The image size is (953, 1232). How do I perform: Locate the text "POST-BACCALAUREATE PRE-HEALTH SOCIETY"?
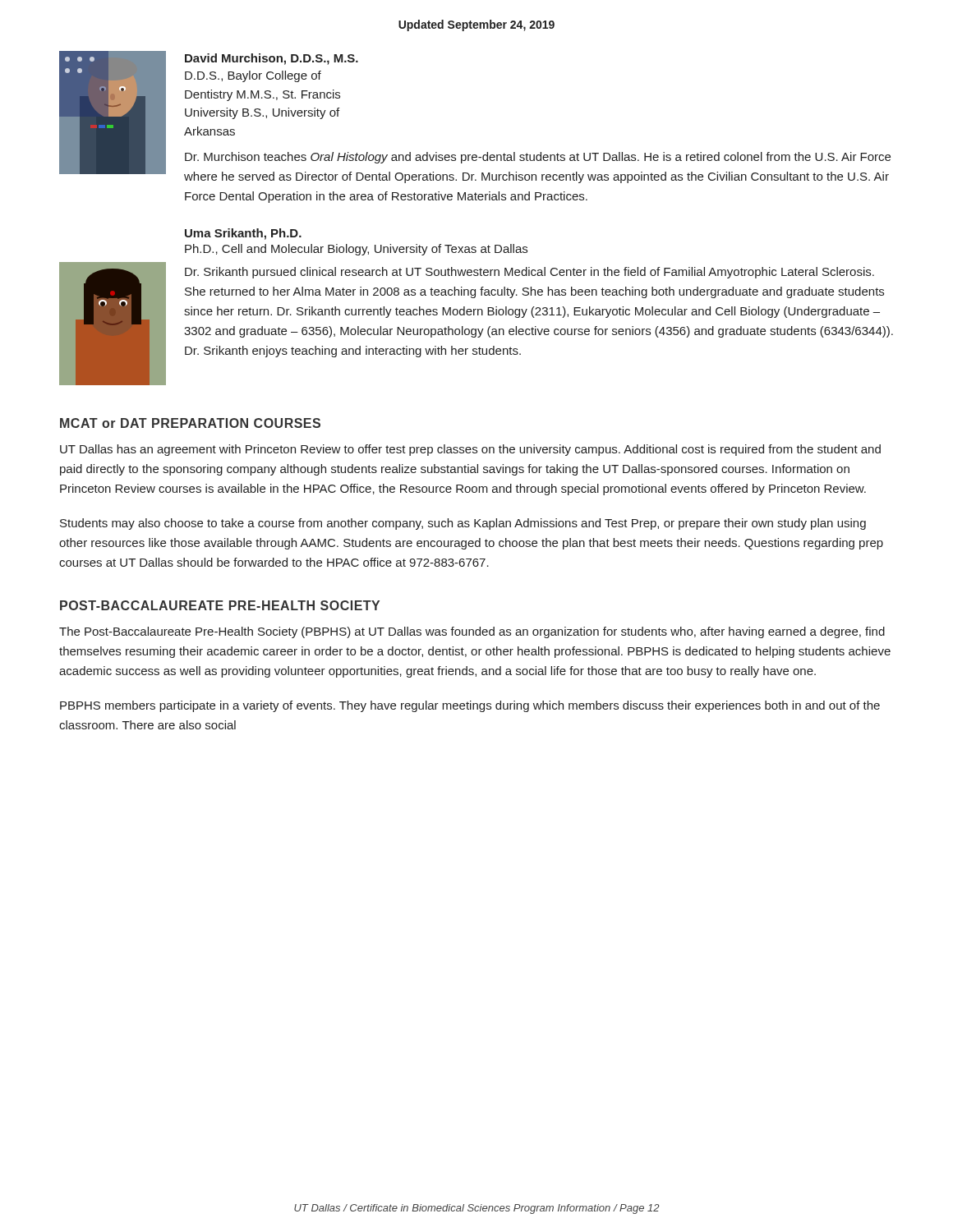point(220,606)
